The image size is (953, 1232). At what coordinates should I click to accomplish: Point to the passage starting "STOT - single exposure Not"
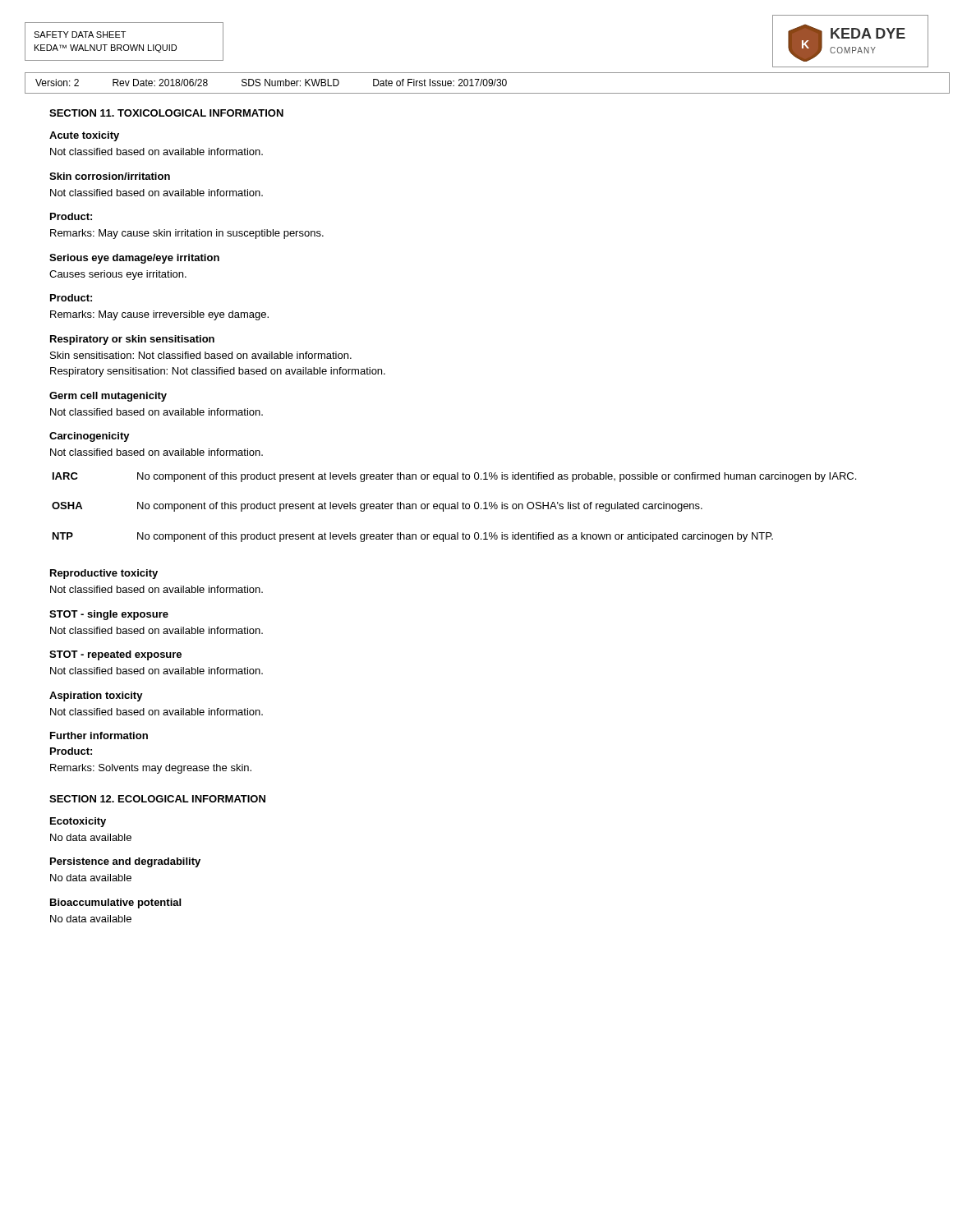coord(109,615)
